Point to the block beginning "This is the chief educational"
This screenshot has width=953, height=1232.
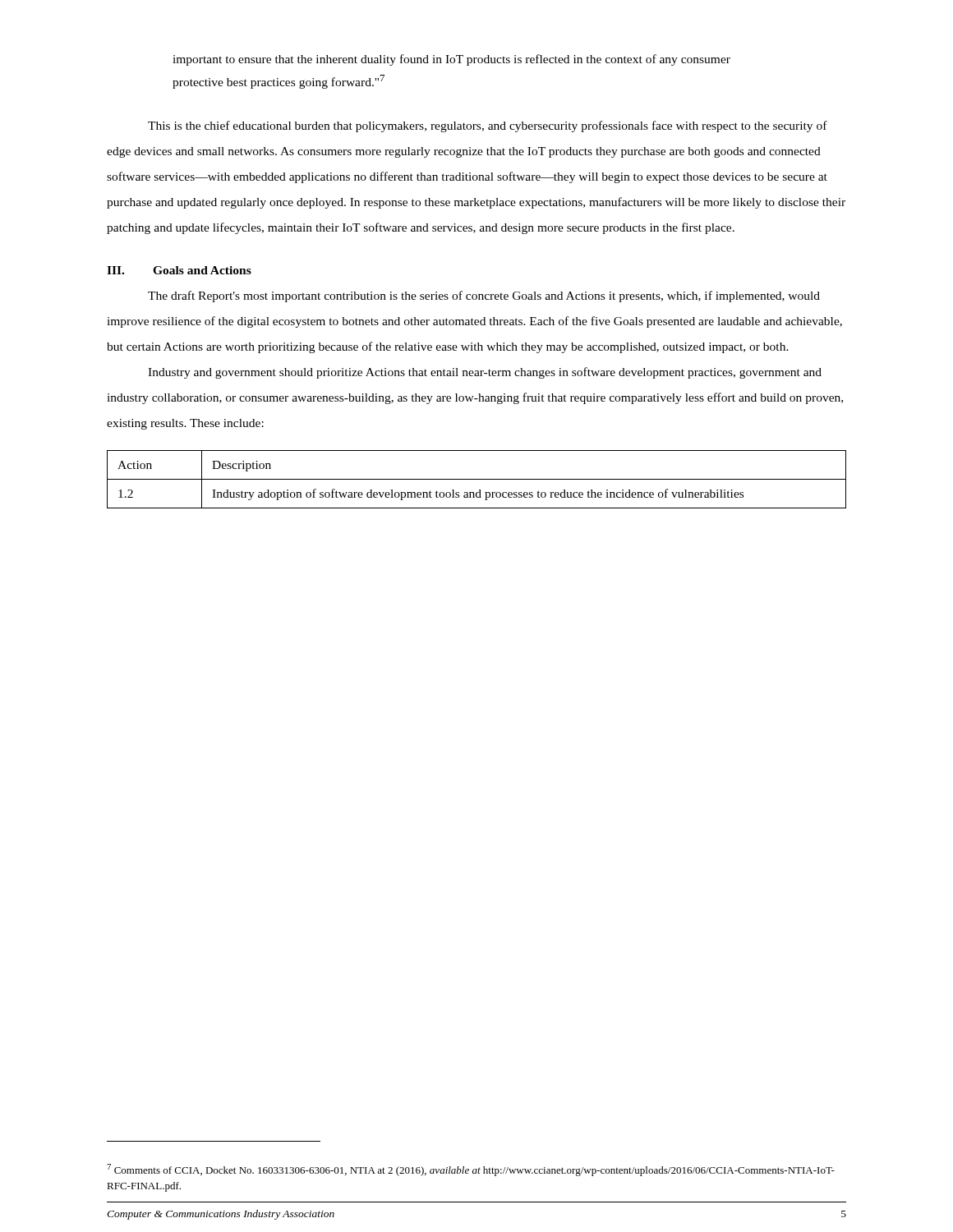tap(476, 176)
